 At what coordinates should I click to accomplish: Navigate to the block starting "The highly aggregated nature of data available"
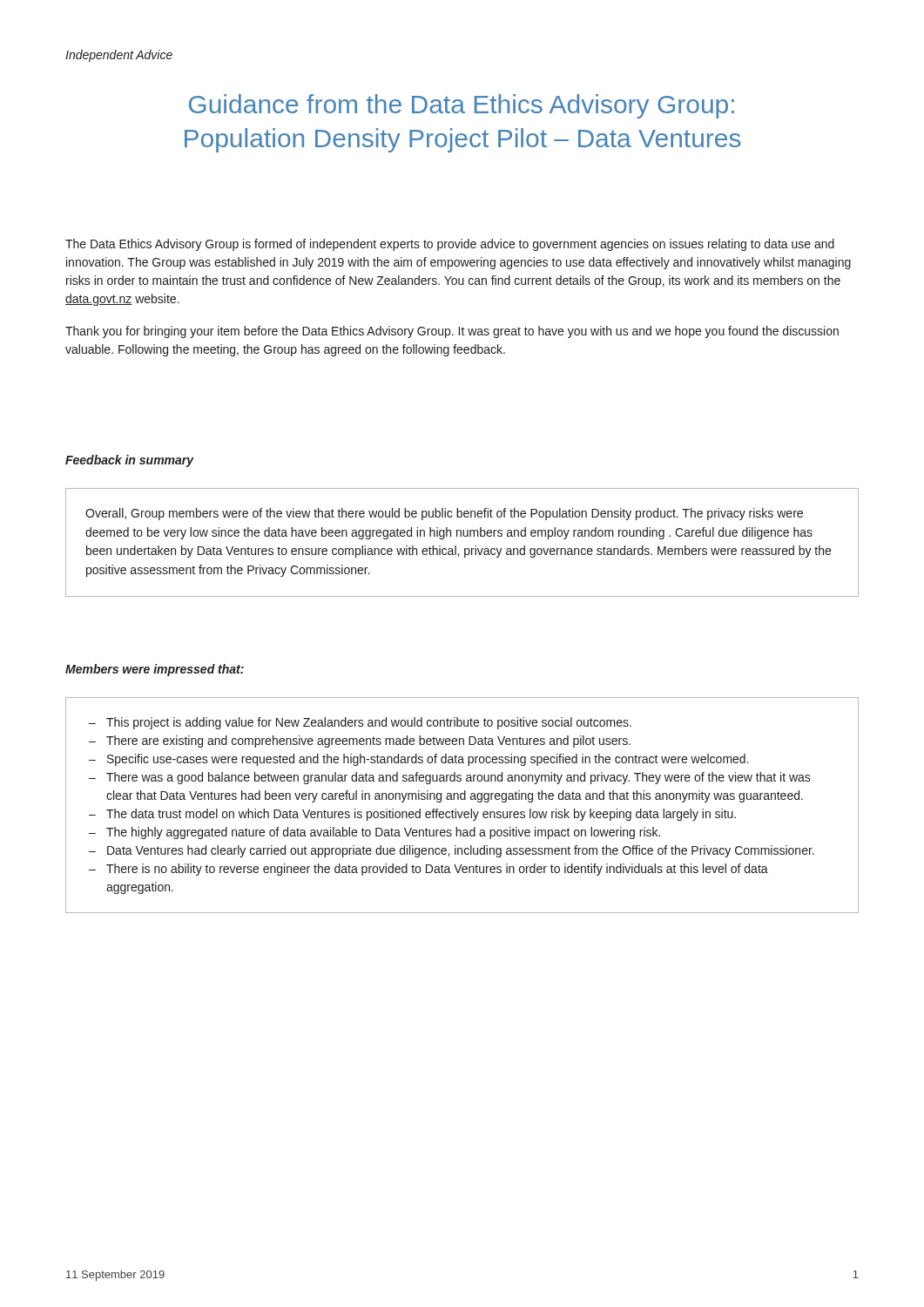(462, 833)
